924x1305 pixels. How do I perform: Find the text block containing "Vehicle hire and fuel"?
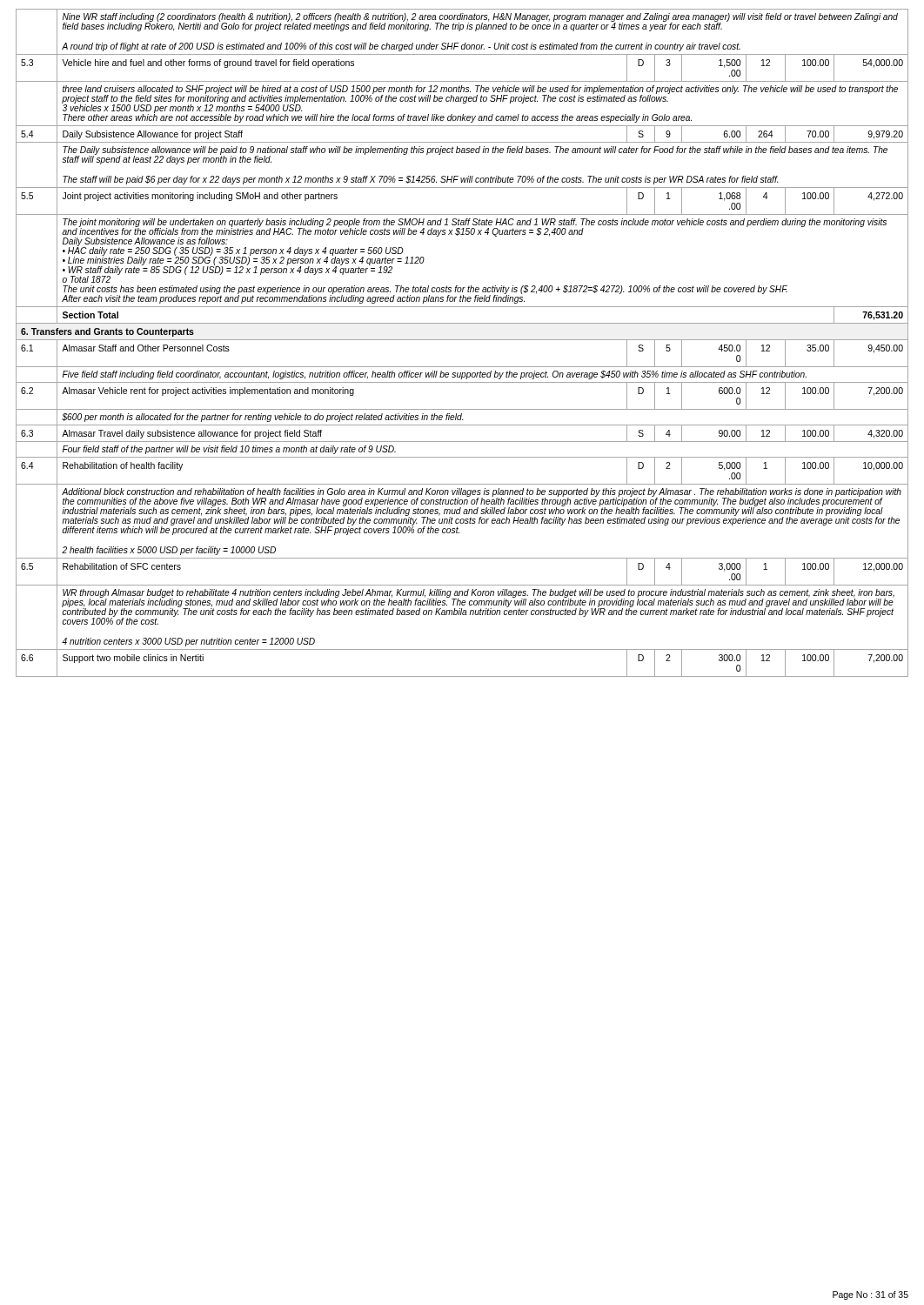[208, 63]
